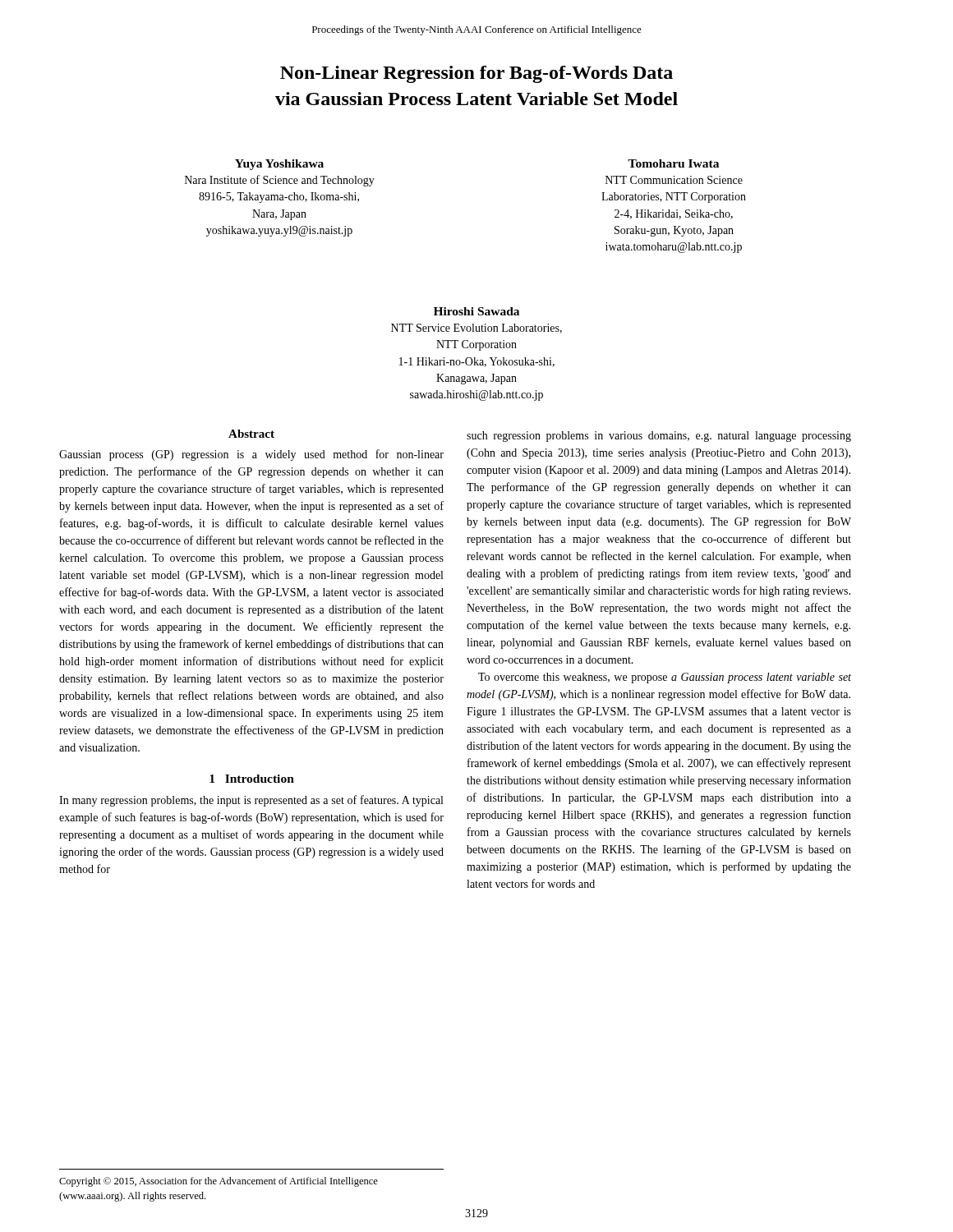This screenshot has width=953, height=1232.
Task: Find the footnote that says "Copyright © 2015, Association for the"
Action: (219, 1188)
